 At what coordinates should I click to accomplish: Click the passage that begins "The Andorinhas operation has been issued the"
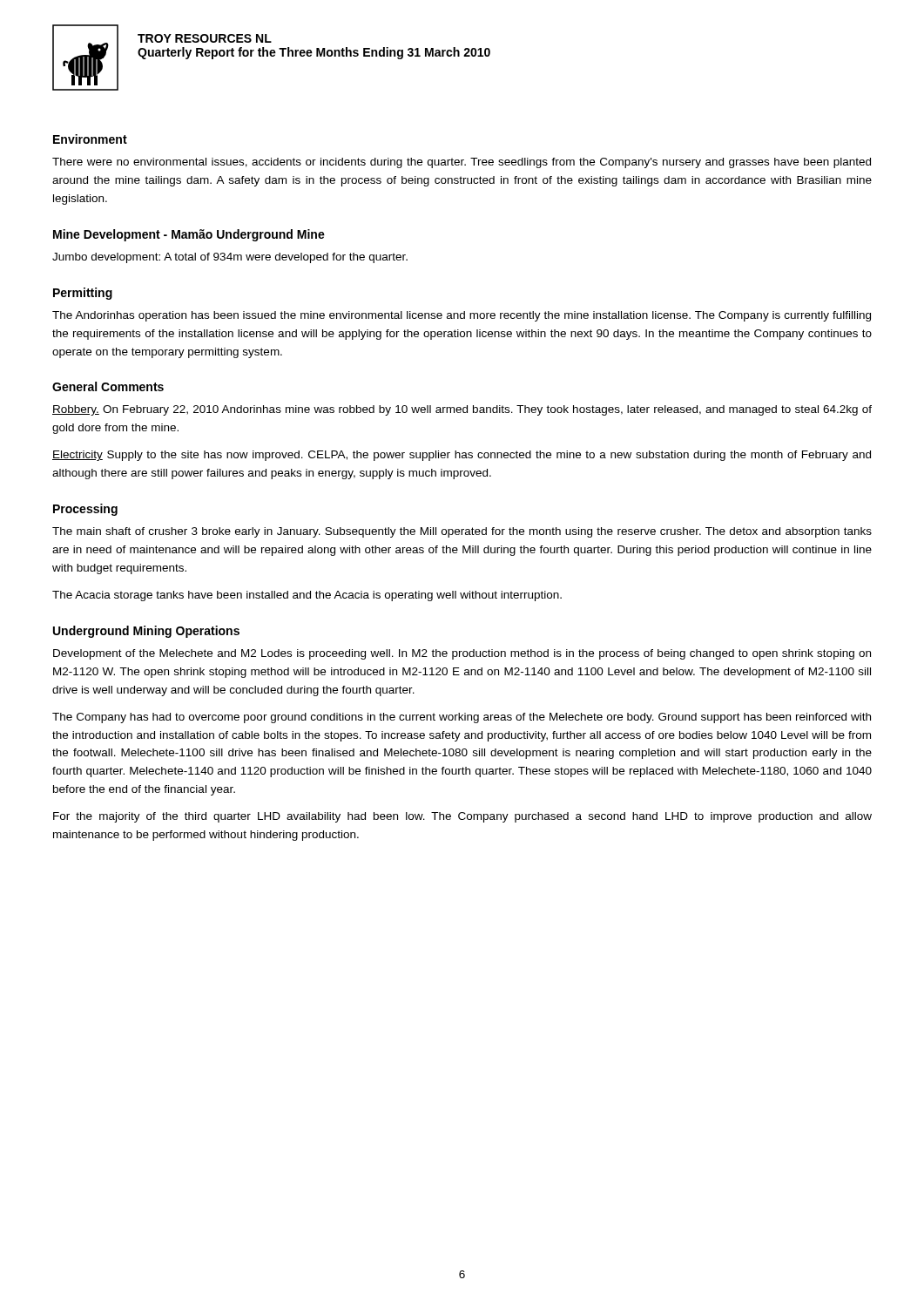462,333
